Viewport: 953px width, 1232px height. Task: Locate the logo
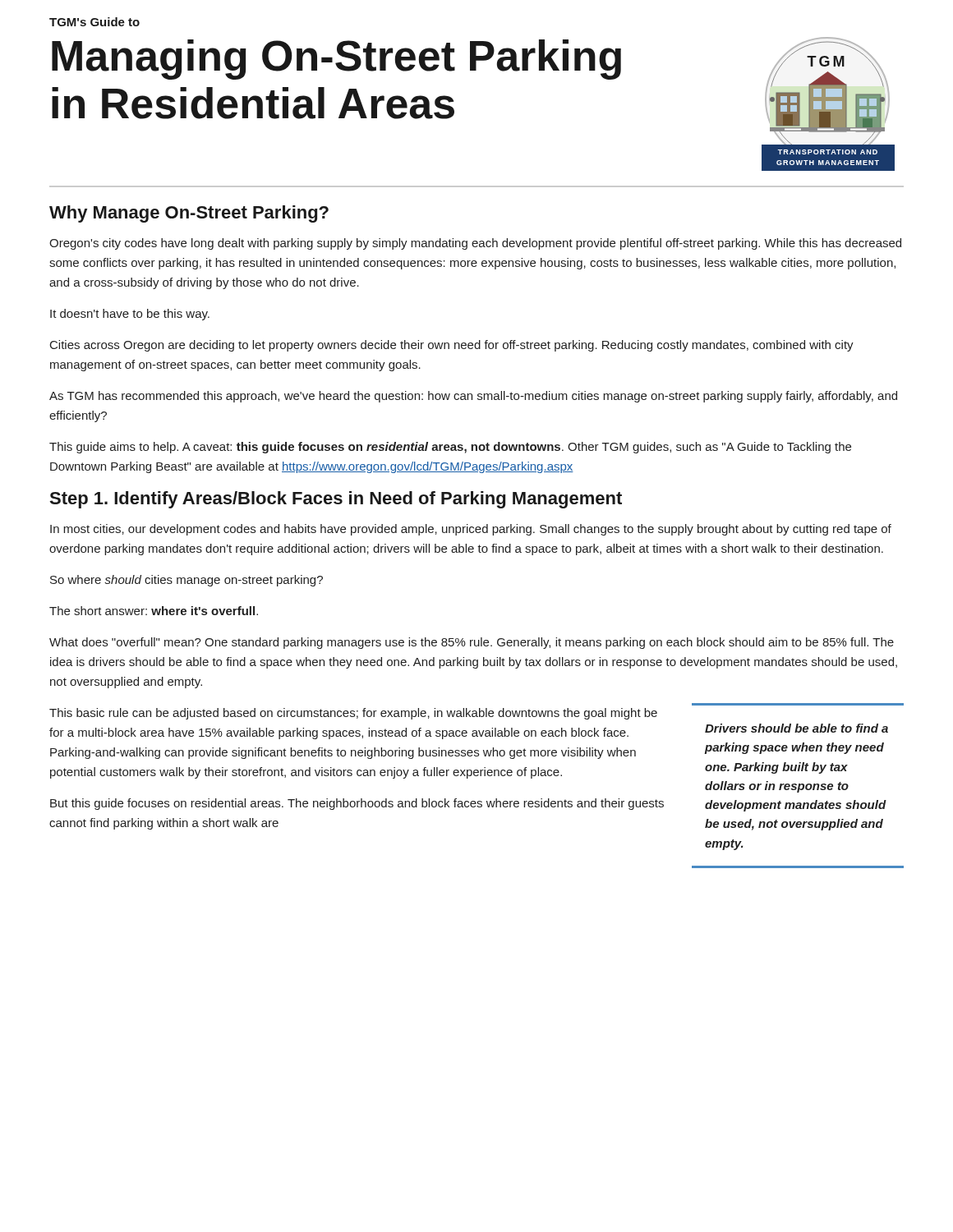(x=828, y=106)
